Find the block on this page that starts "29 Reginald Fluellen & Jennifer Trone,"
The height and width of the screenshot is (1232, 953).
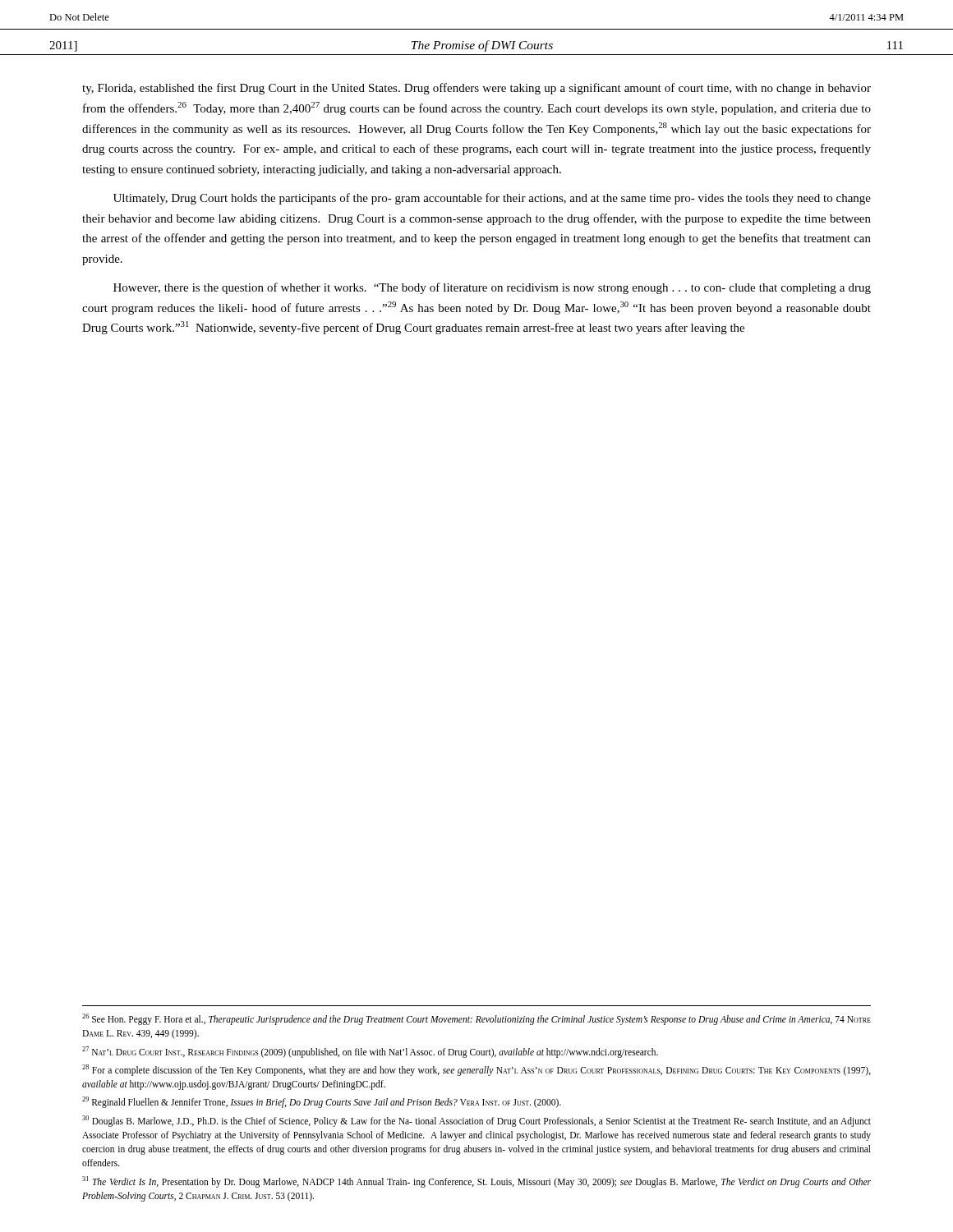322,1102
